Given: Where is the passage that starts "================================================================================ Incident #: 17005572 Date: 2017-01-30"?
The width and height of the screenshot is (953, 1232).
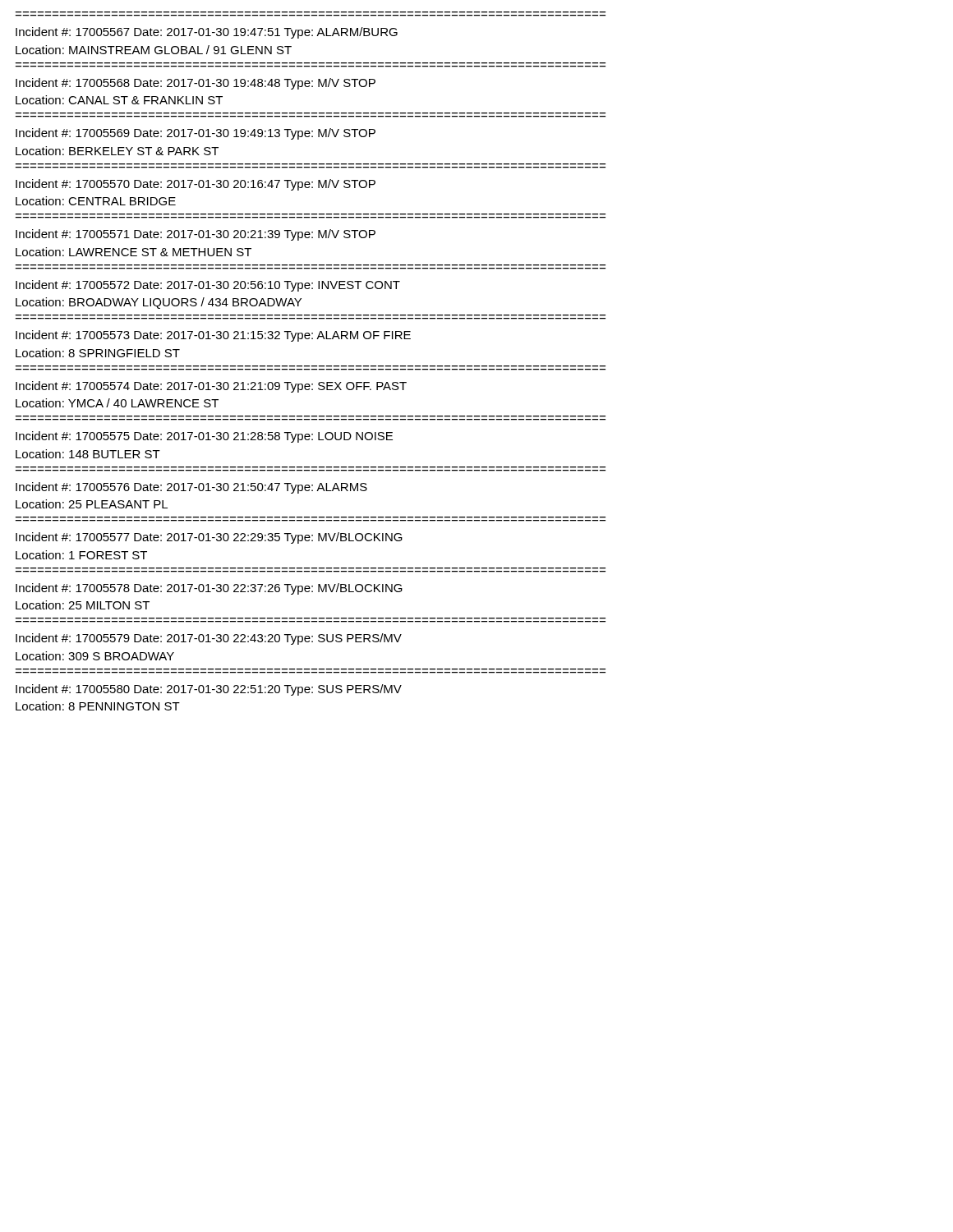Looking at the screenshot, I should point(208,286).
